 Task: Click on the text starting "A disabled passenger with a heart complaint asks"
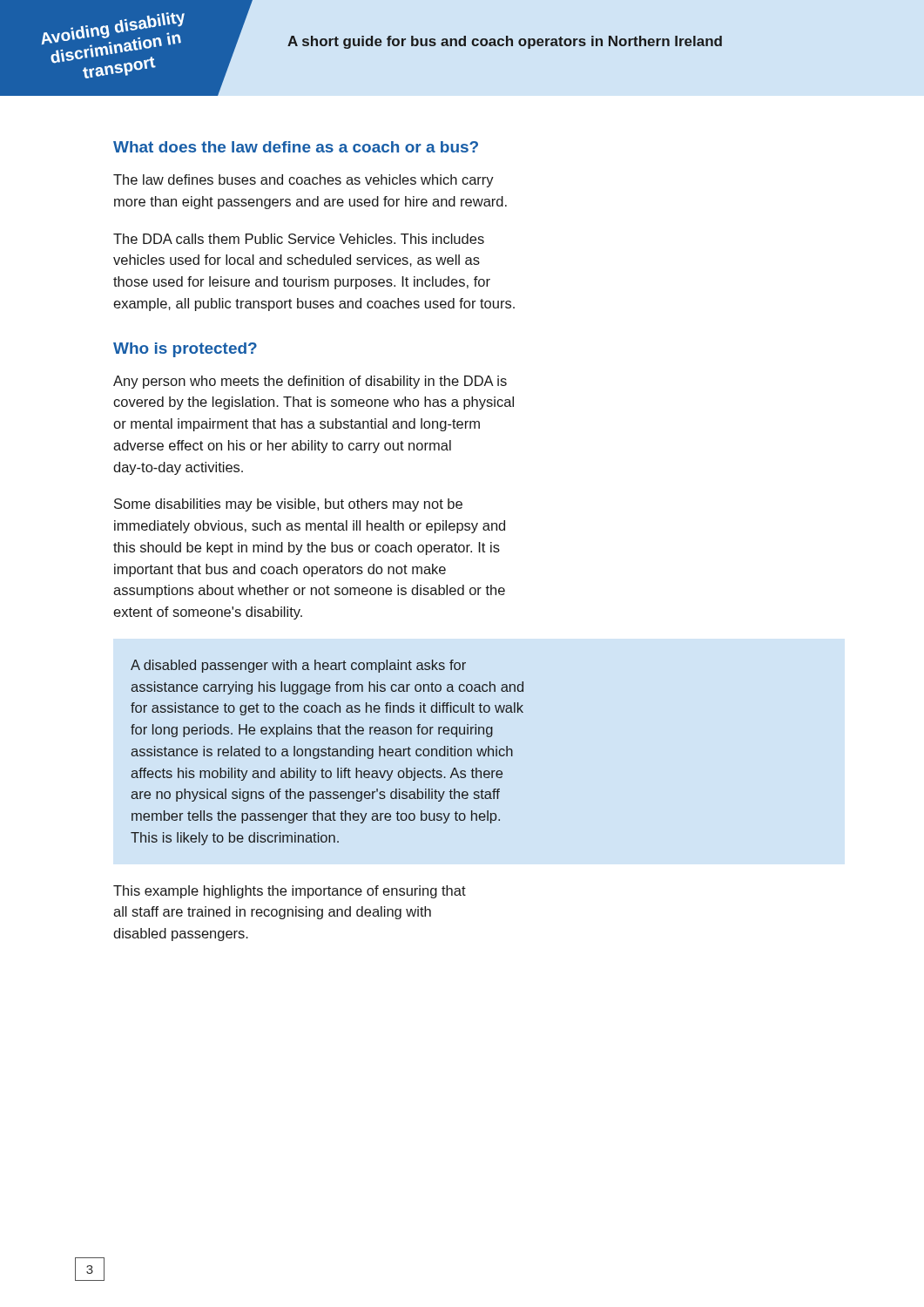(328, 751)
